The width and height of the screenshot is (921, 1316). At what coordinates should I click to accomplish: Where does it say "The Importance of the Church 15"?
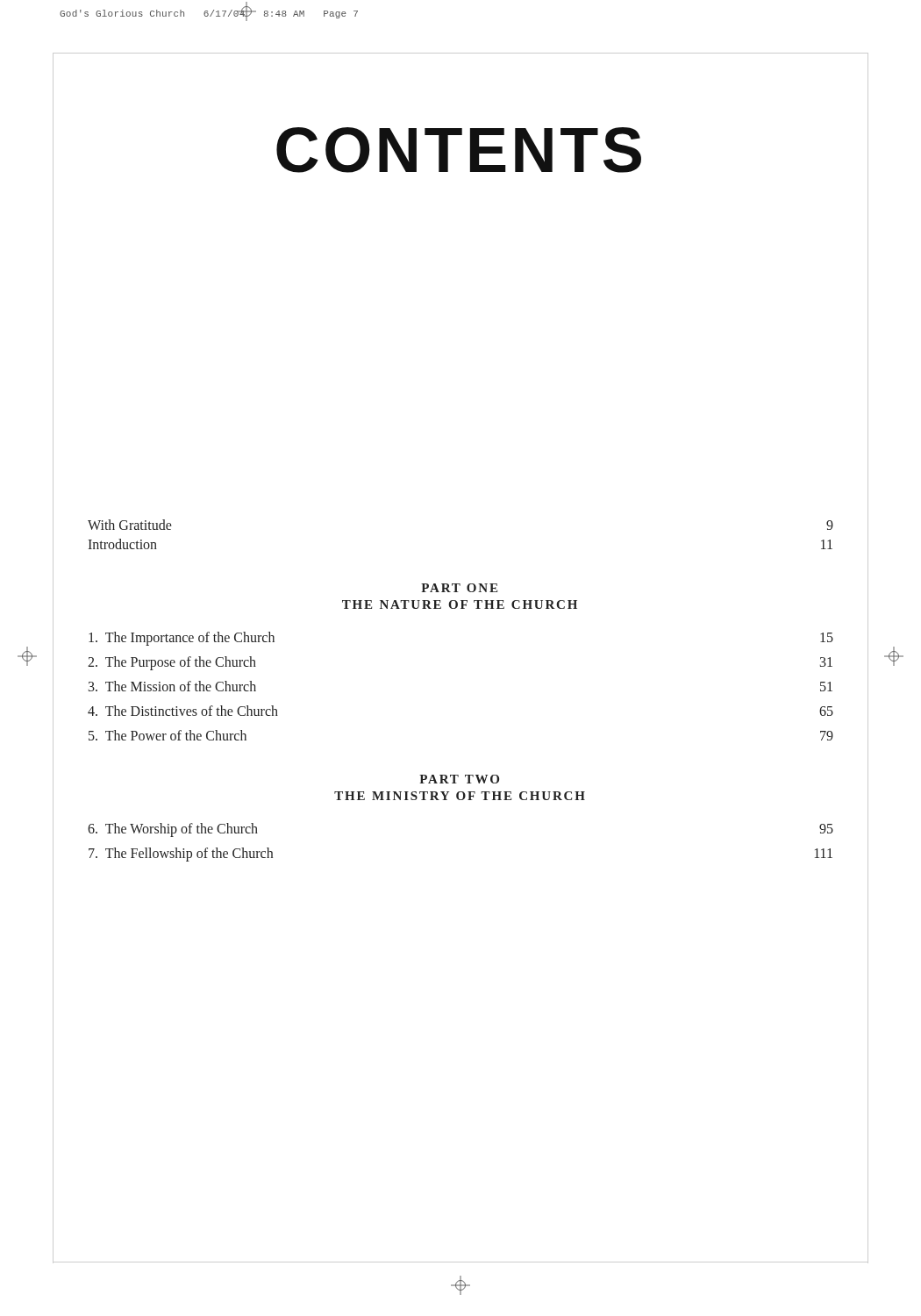[x=177, y=638]
